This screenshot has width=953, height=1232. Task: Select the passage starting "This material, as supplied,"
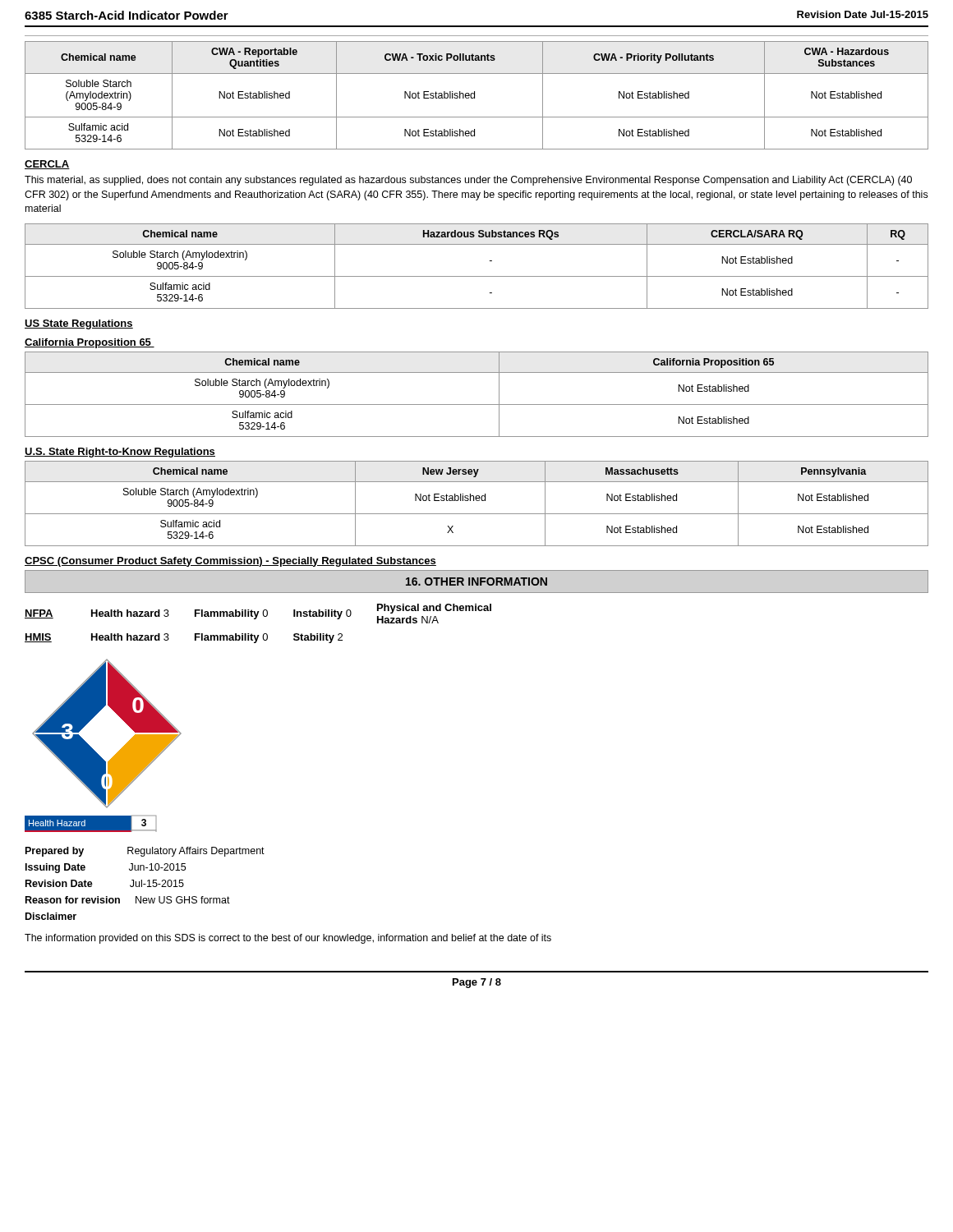pyautogui.click(x=476, y=194)
